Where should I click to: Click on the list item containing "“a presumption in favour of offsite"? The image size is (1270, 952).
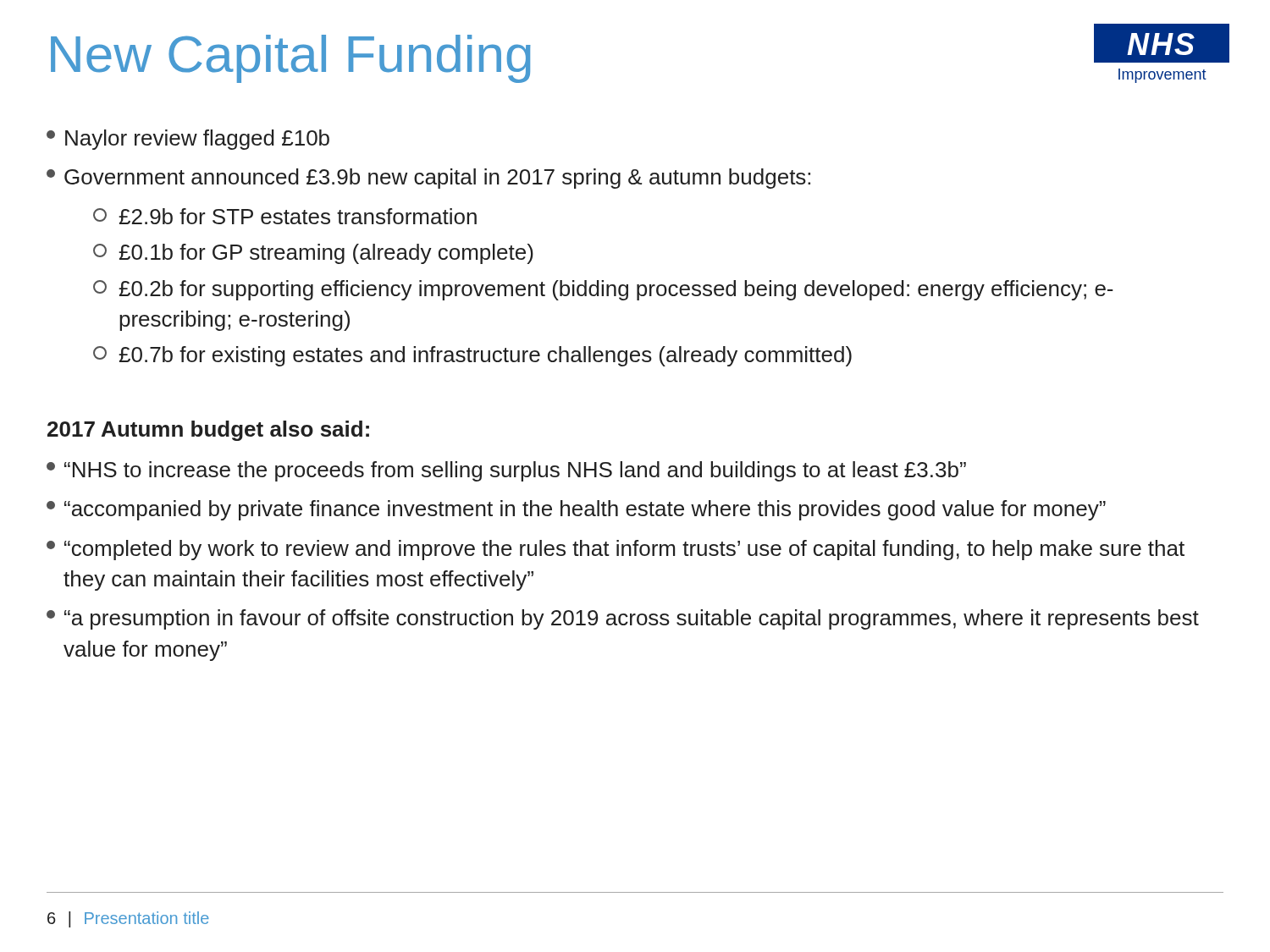(627, 634)
